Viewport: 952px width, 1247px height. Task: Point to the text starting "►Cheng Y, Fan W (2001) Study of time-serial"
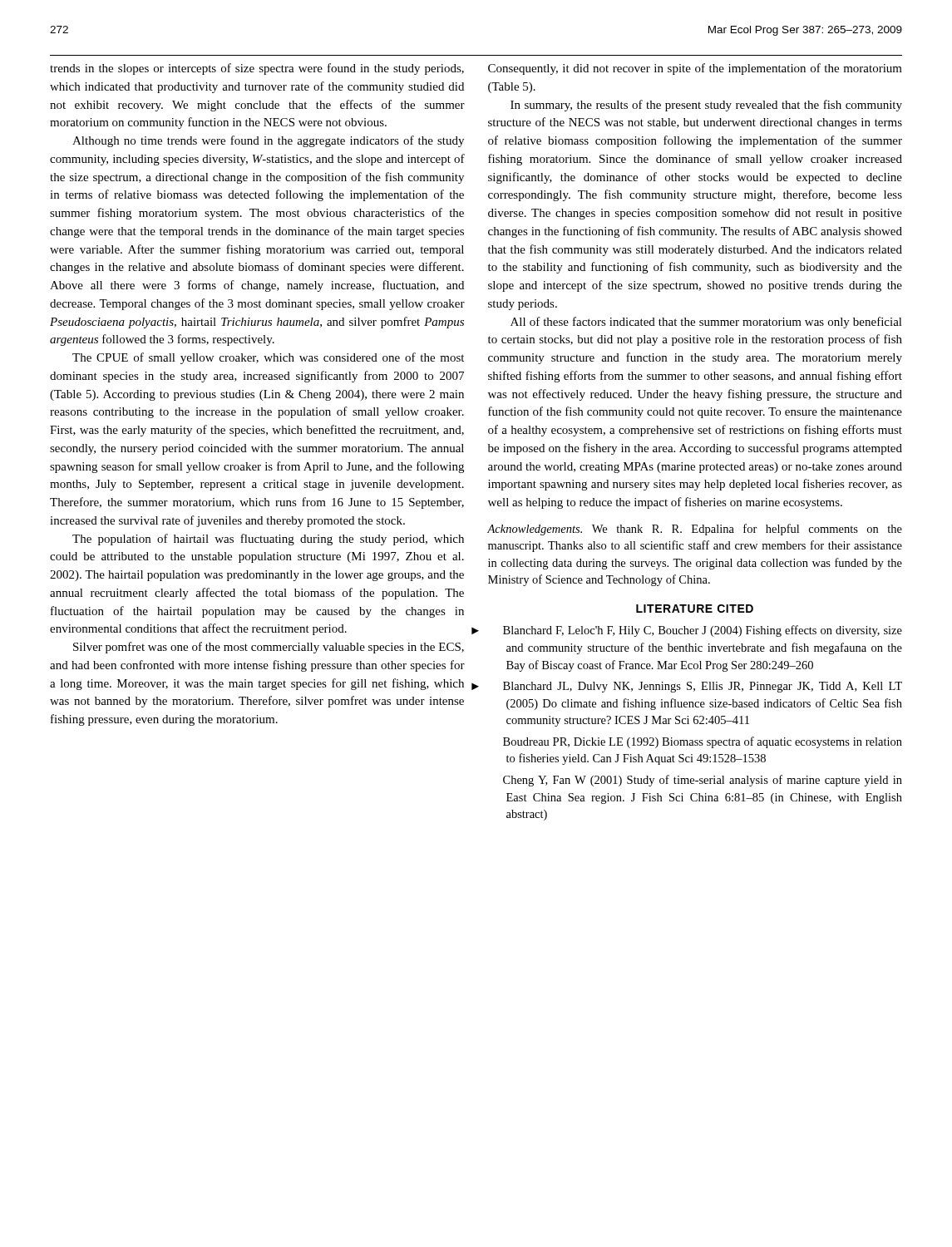(x=695, y=796)
